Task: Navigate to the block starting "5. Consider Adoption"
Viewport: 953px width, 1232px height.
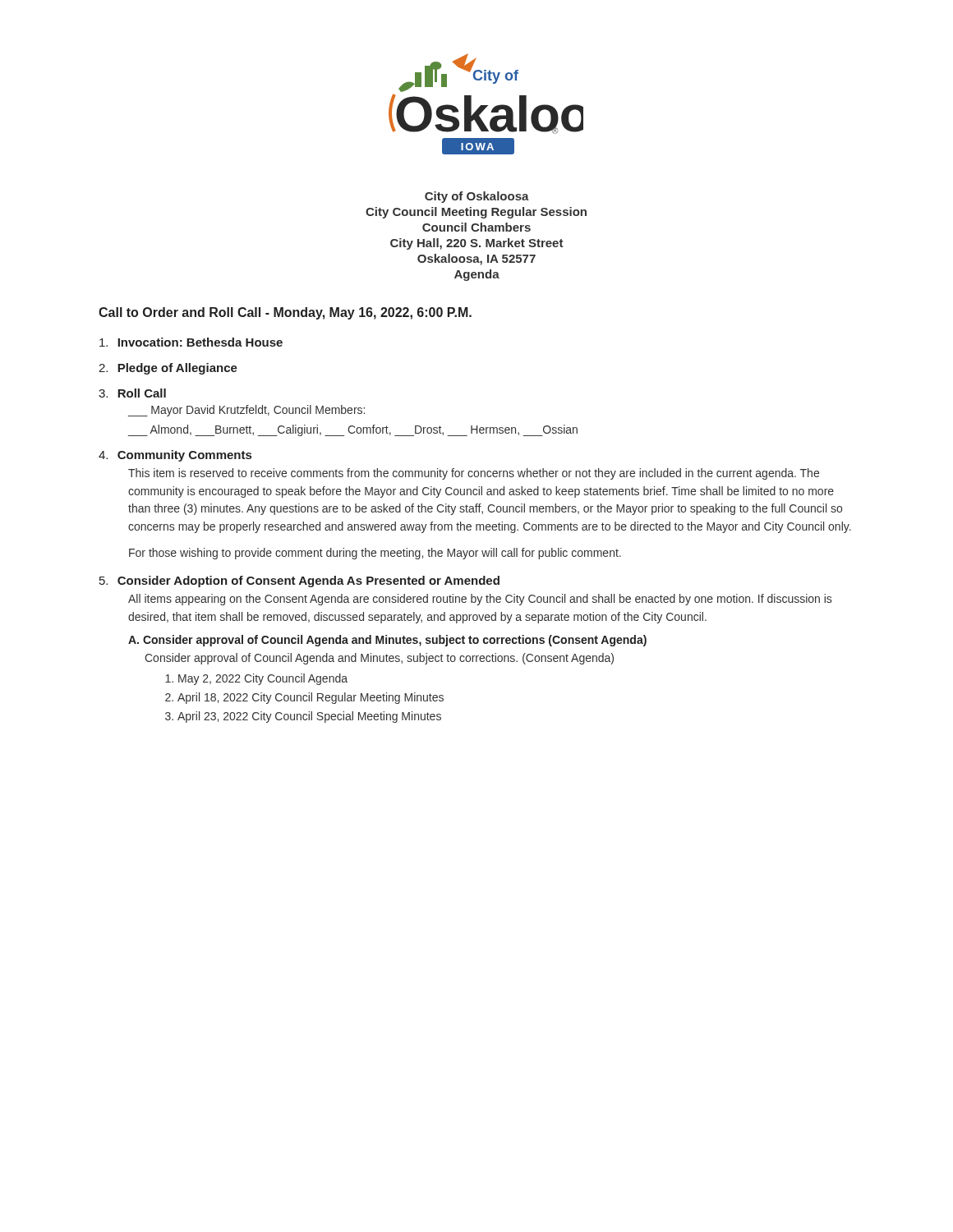Action: [x=476, y=649]
